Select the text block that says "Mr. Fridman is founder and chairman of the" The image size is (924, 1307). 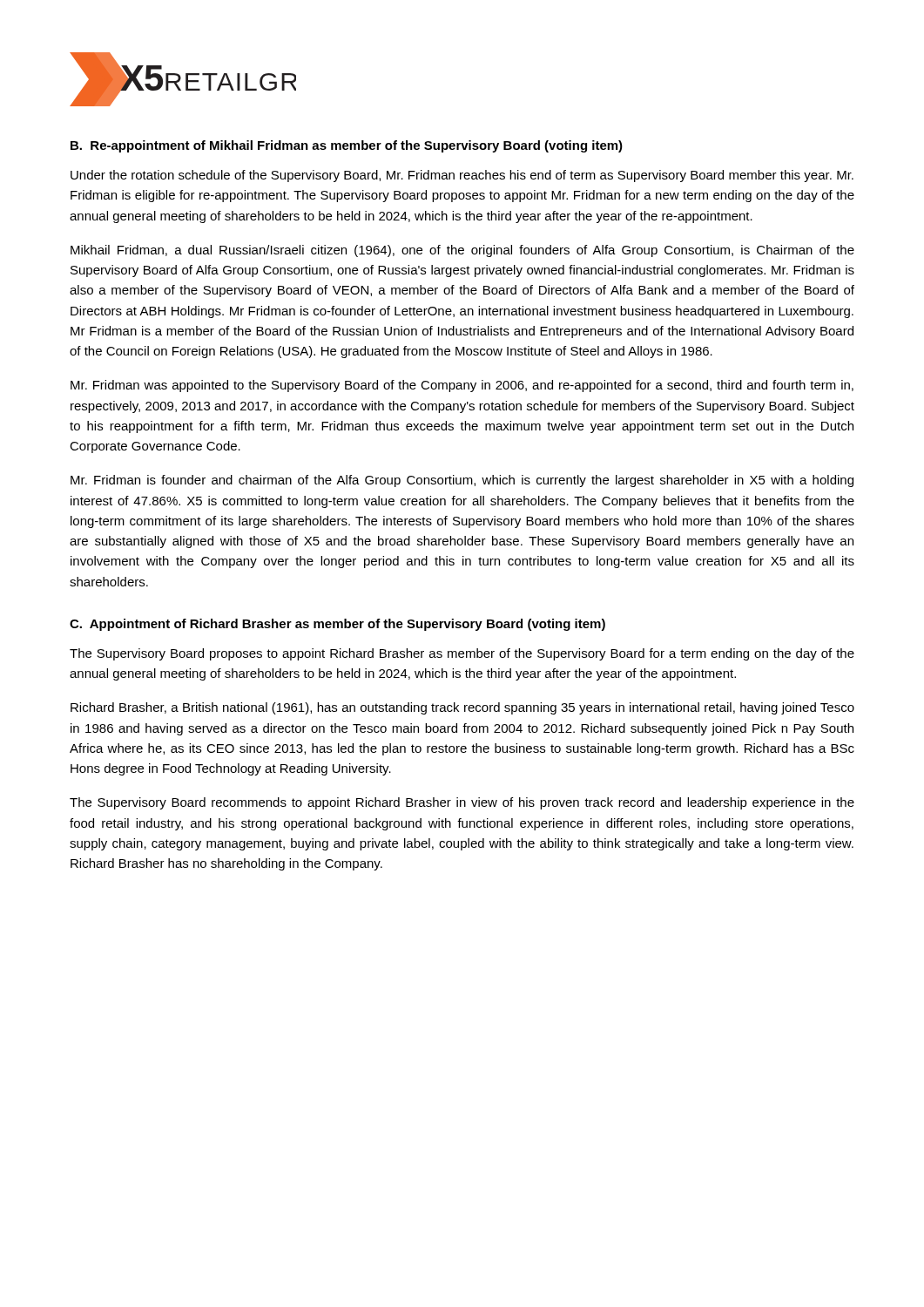pyautogui.click(x=462, y=531)
